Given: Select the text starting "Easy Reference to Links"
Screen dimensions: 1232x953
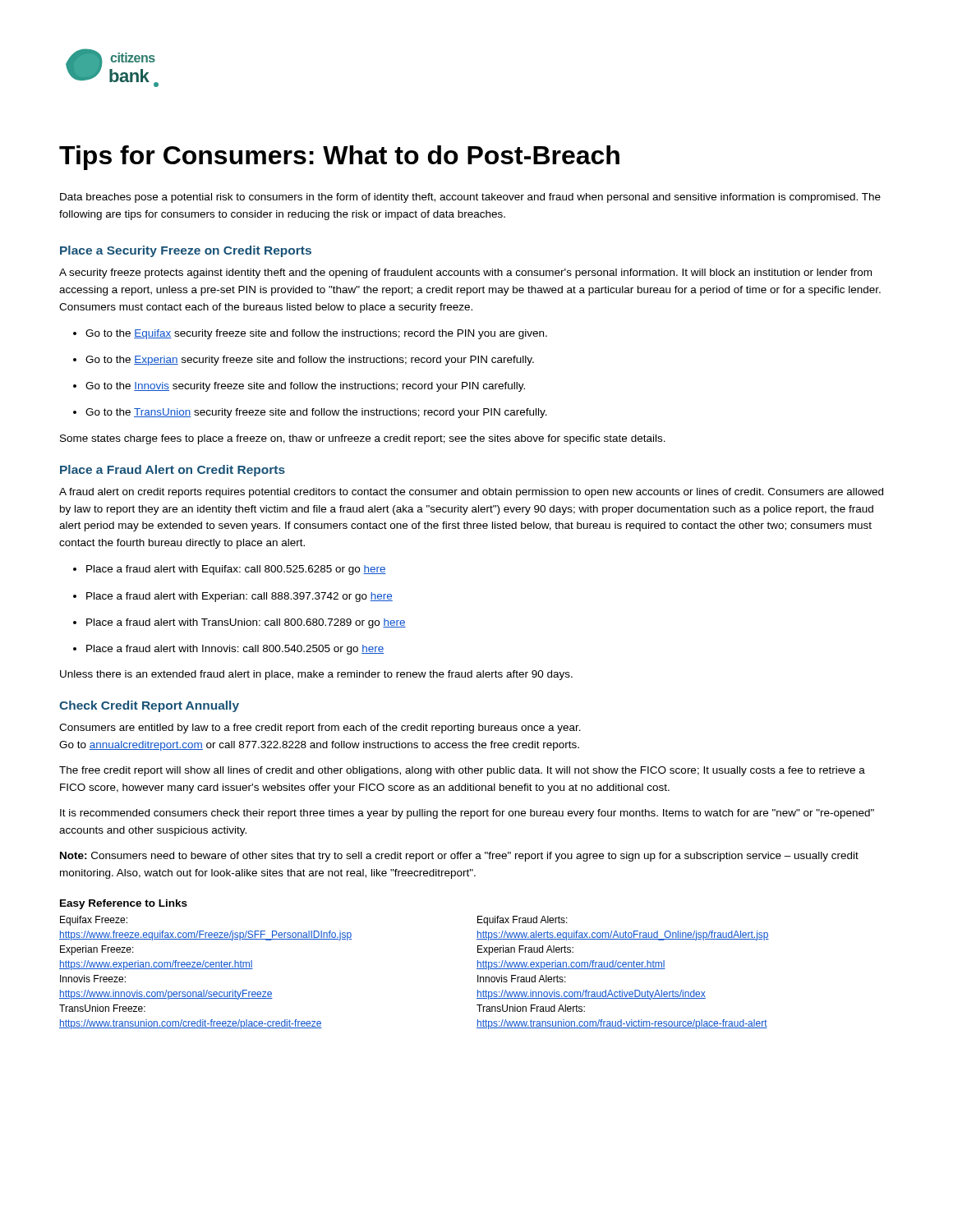Looking at the screenshot, I should pyautogui.click(x=124, y=904).
